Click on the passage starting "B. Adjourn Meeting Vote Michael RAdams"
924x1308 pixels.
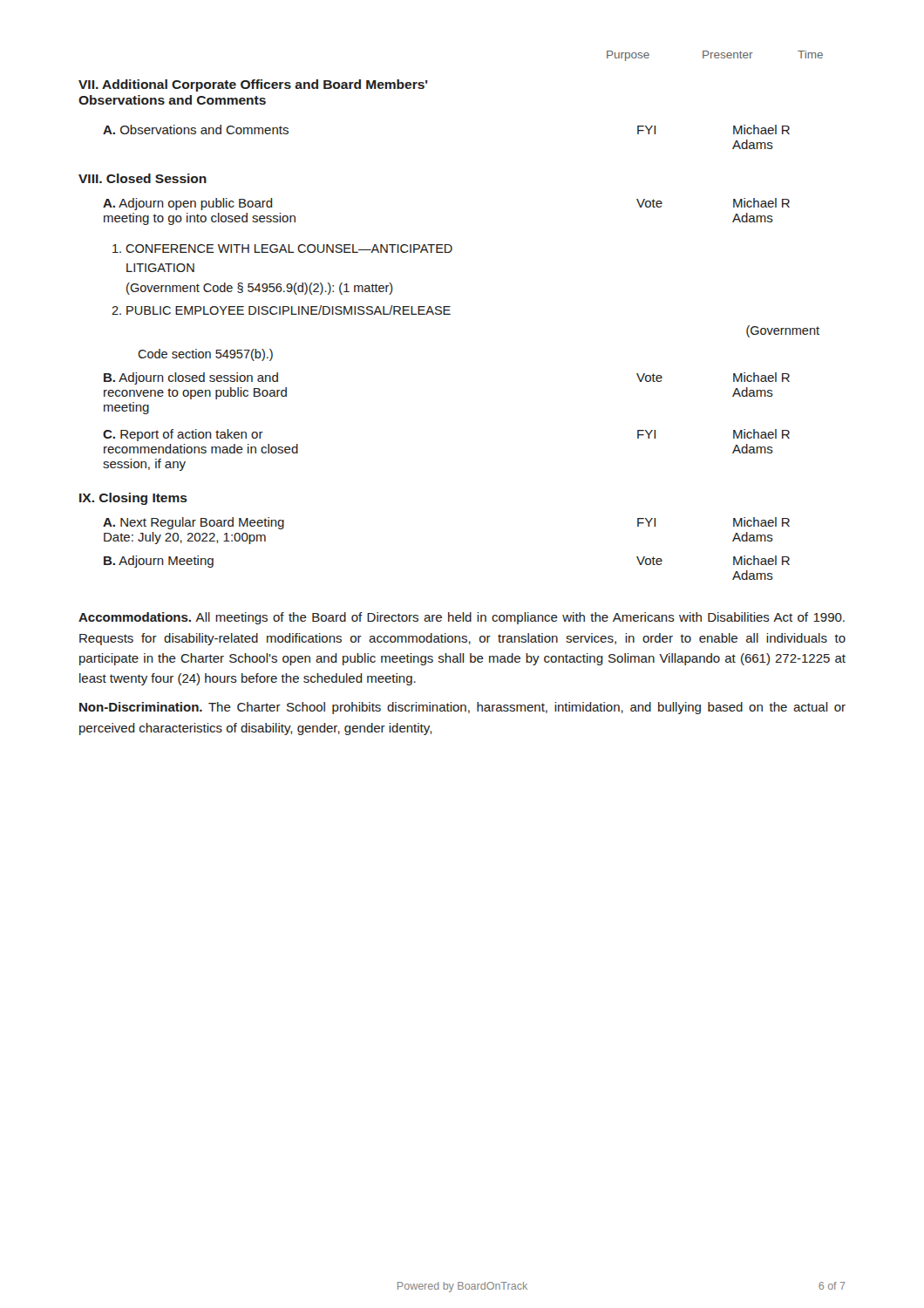pyautogui.click(x=158, y=561)
